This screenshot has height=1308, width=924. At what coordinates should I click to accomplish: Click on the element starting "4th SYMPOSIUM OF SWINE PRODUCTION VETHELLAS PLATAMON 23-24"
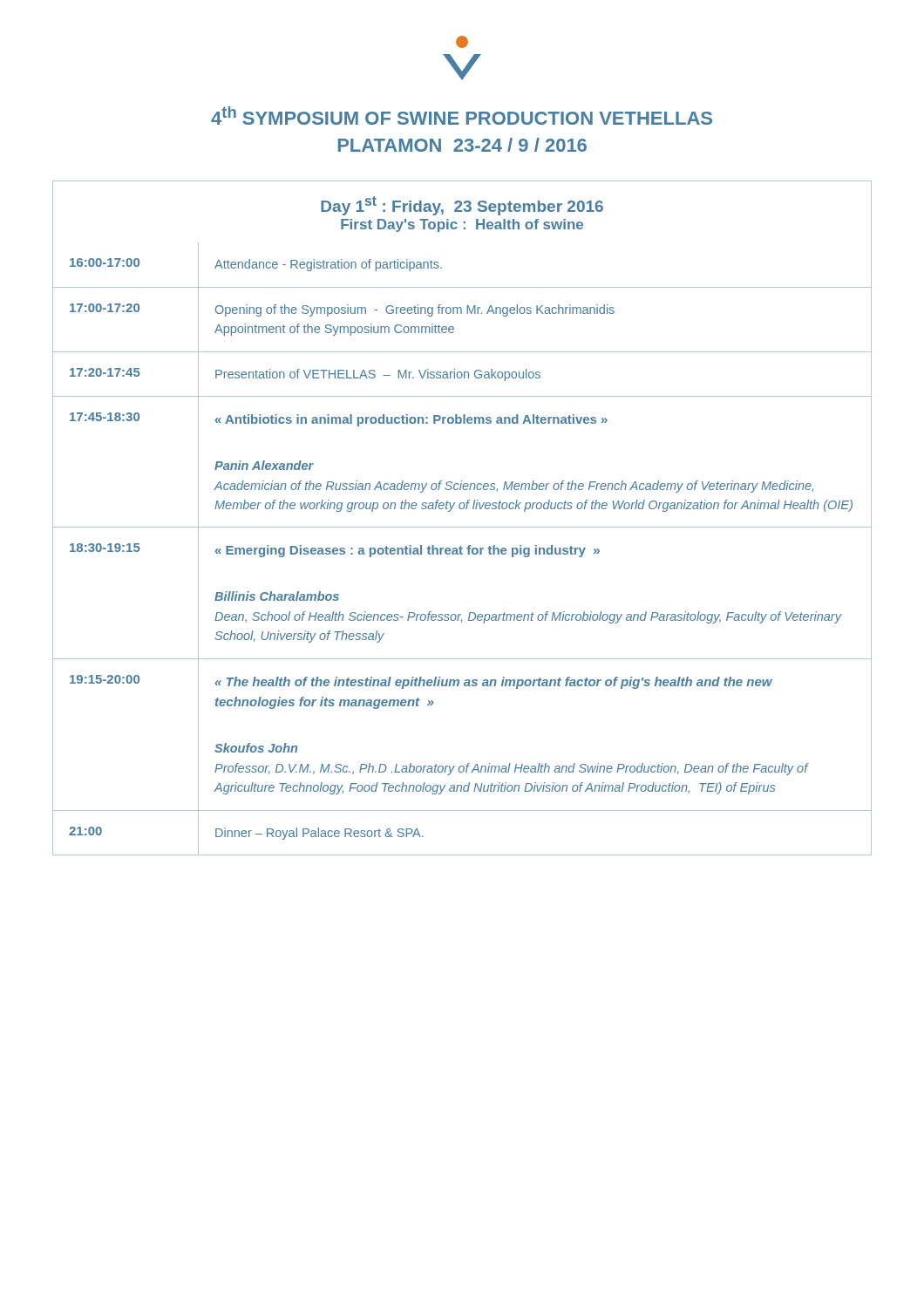[462, 130]
